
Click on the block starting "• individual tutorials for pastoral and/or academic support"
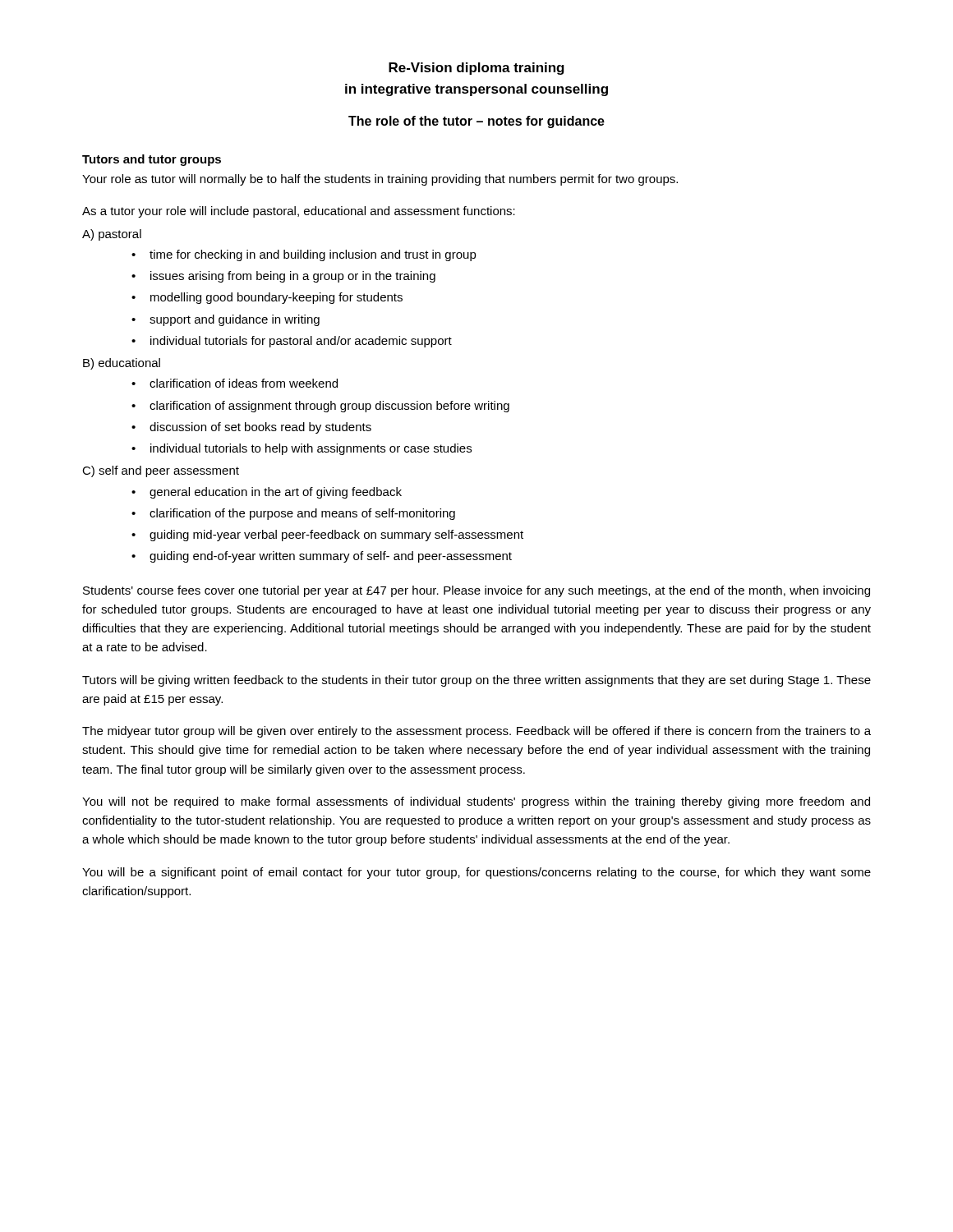click(292, 340)
